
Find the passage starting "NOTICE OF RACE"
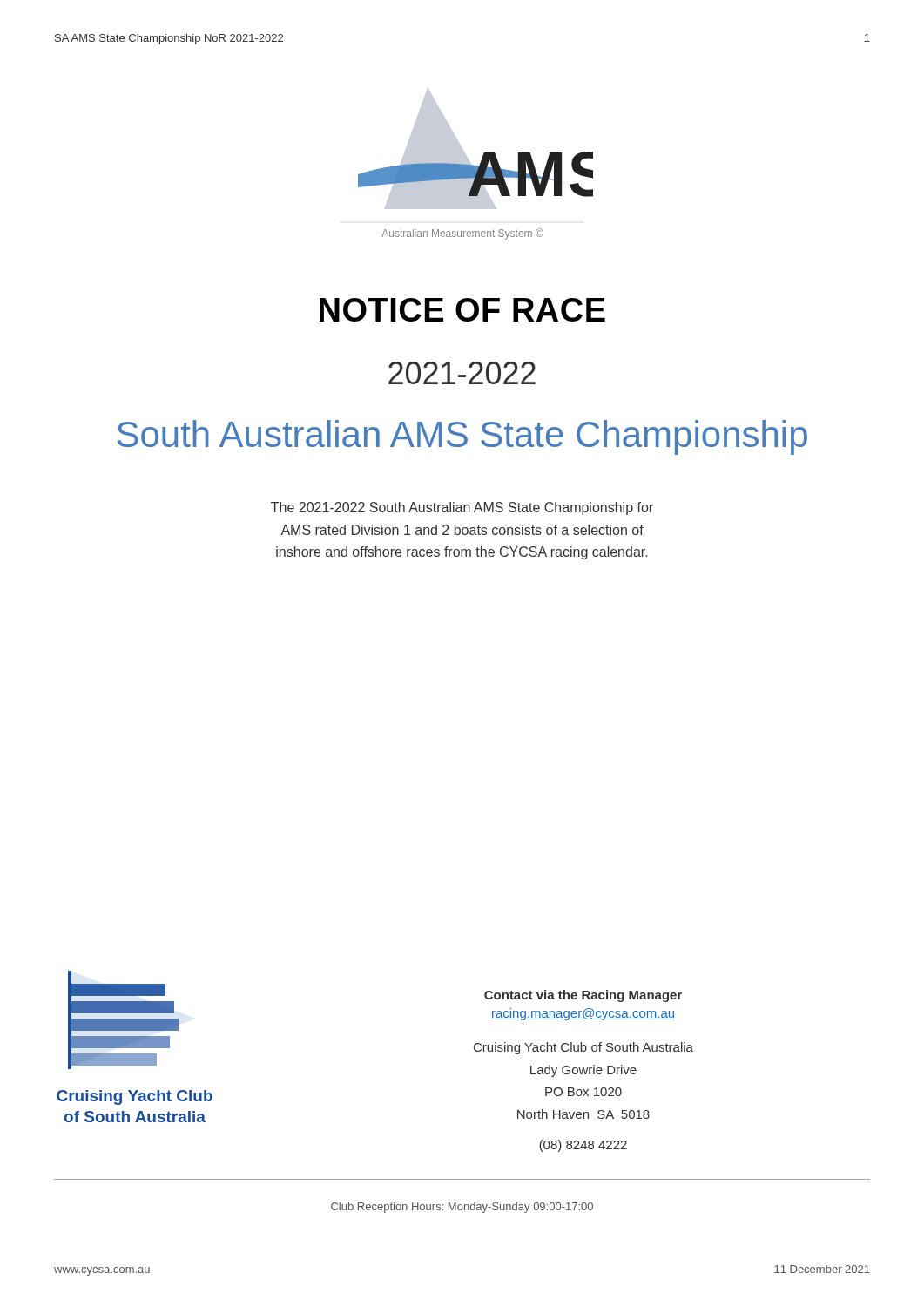[x=462, y=310]
